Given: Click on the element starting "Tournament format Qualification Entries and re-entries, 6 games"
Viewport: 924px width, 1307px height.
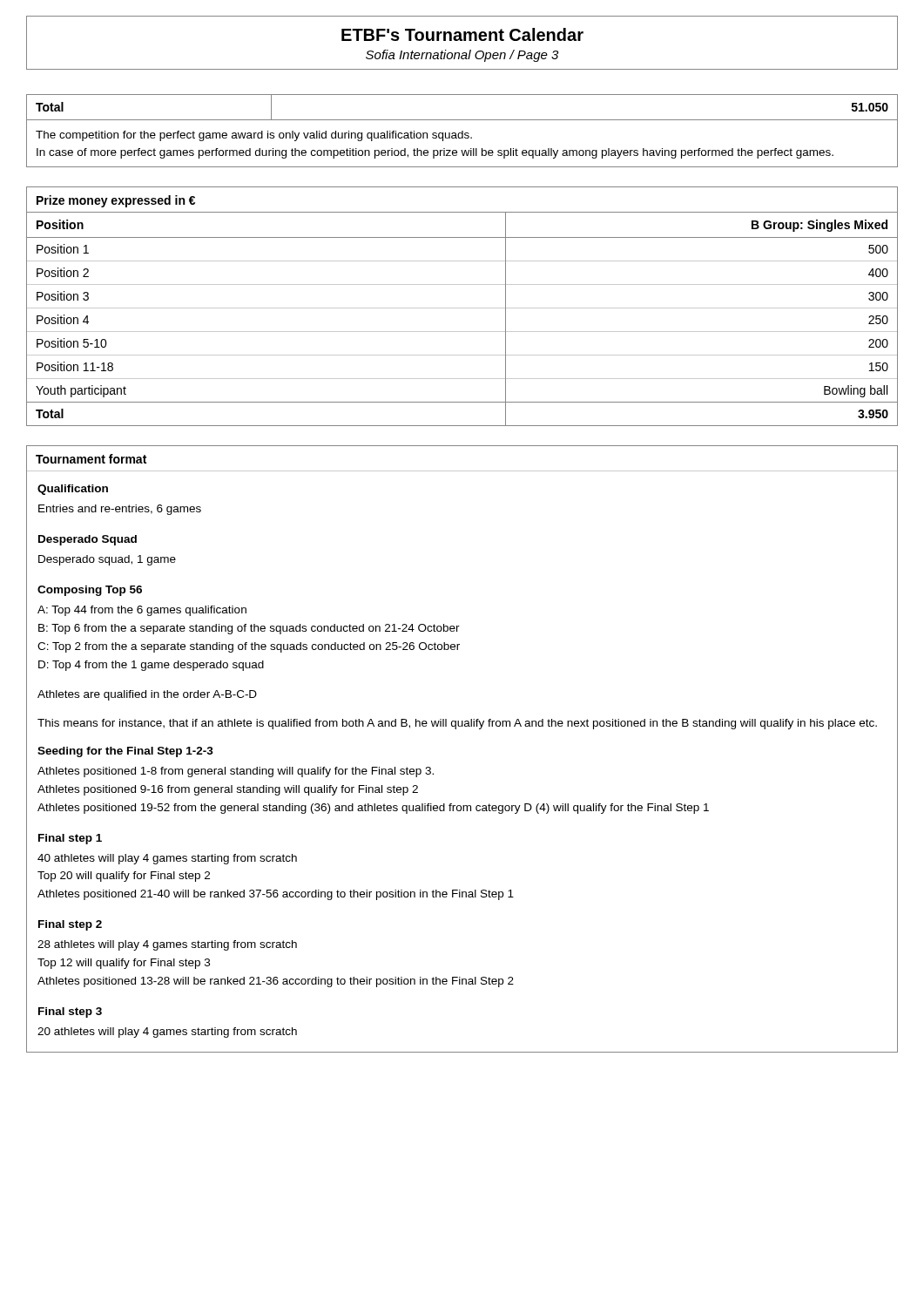Looking at the screenshot, I should (462, 749).
